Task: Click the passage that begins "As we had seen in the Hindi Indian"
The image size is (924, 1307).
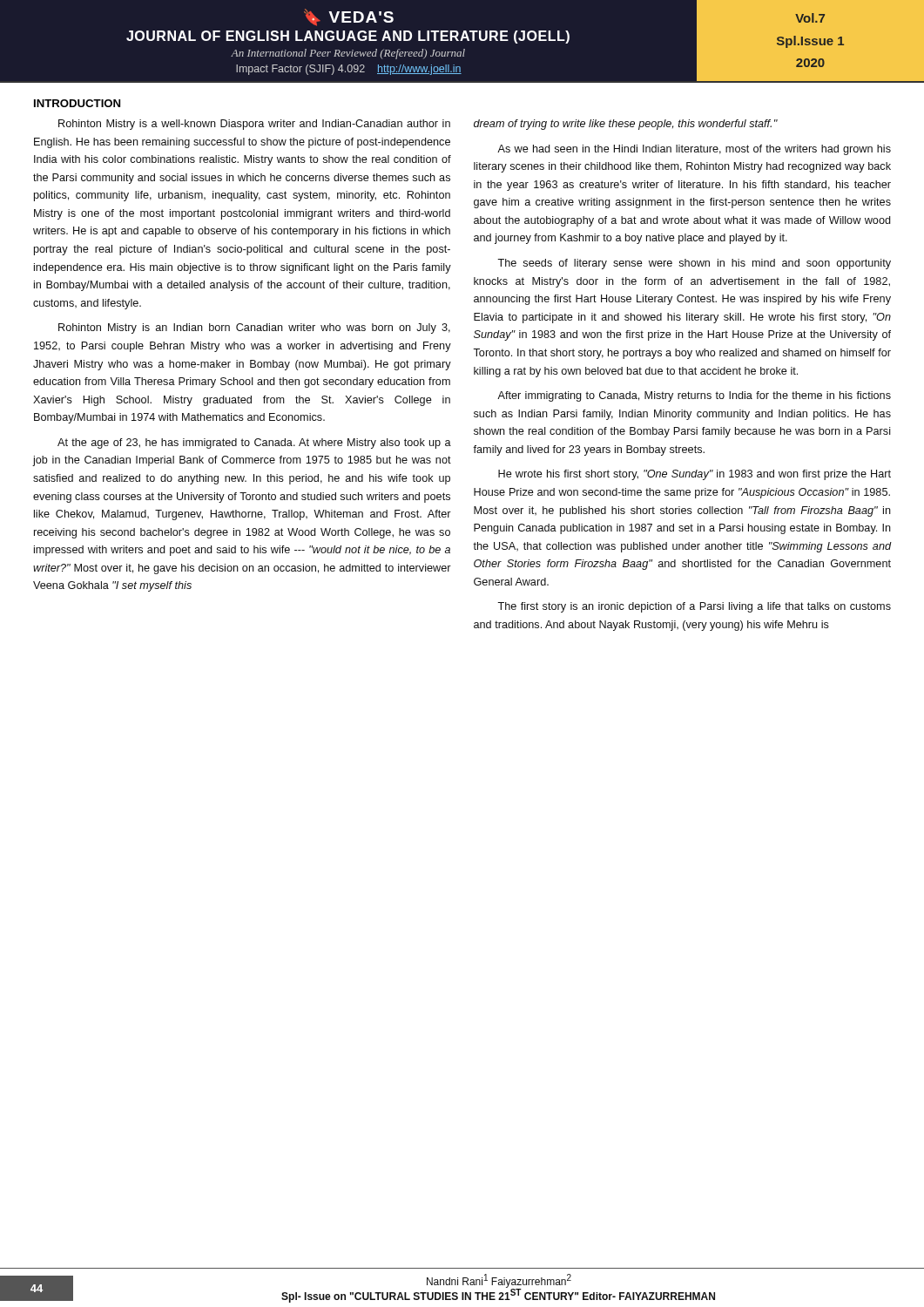Action: pos(682,194)
